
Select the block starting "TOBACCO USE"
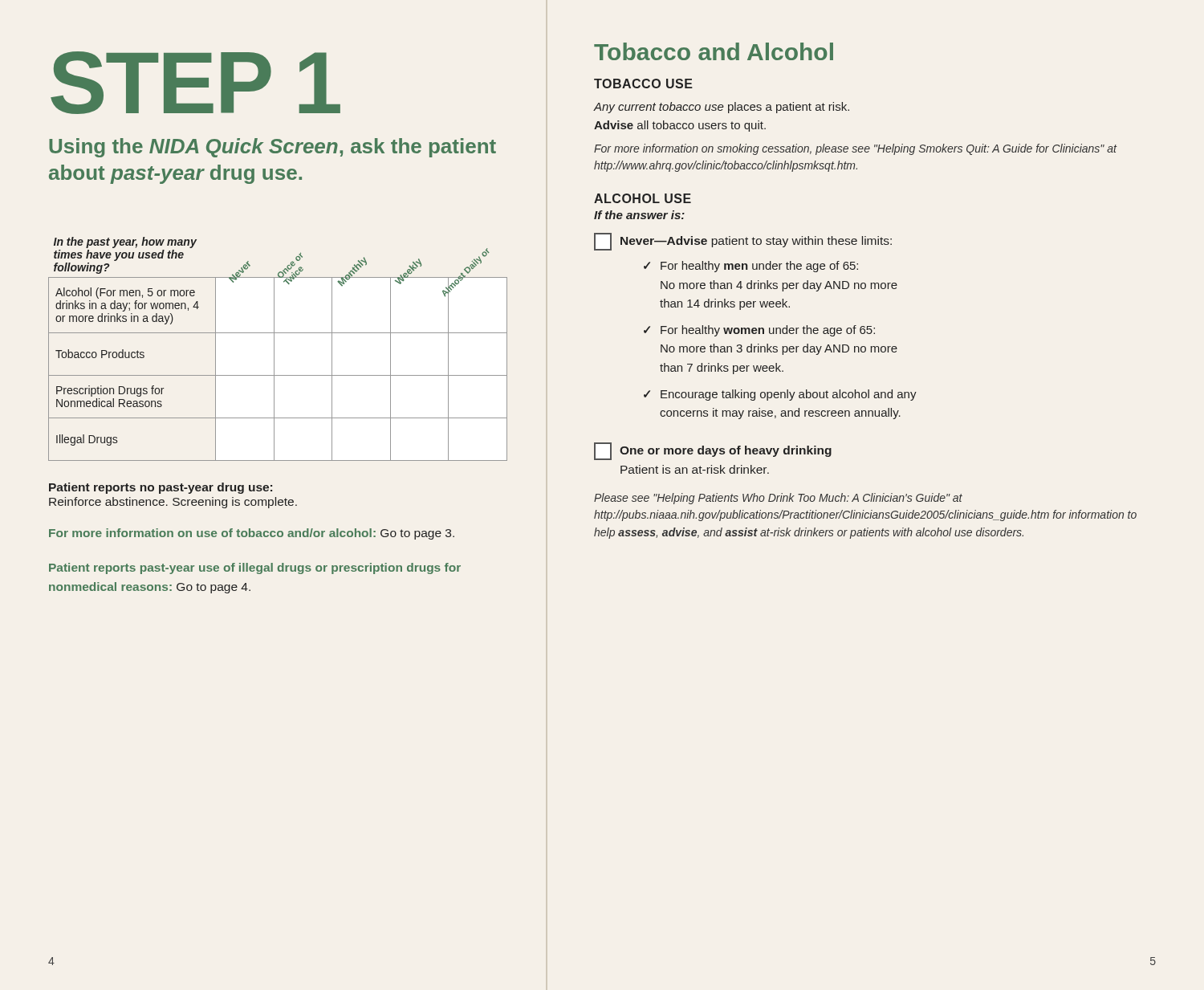pyautogui.click(x=643, y=84)
